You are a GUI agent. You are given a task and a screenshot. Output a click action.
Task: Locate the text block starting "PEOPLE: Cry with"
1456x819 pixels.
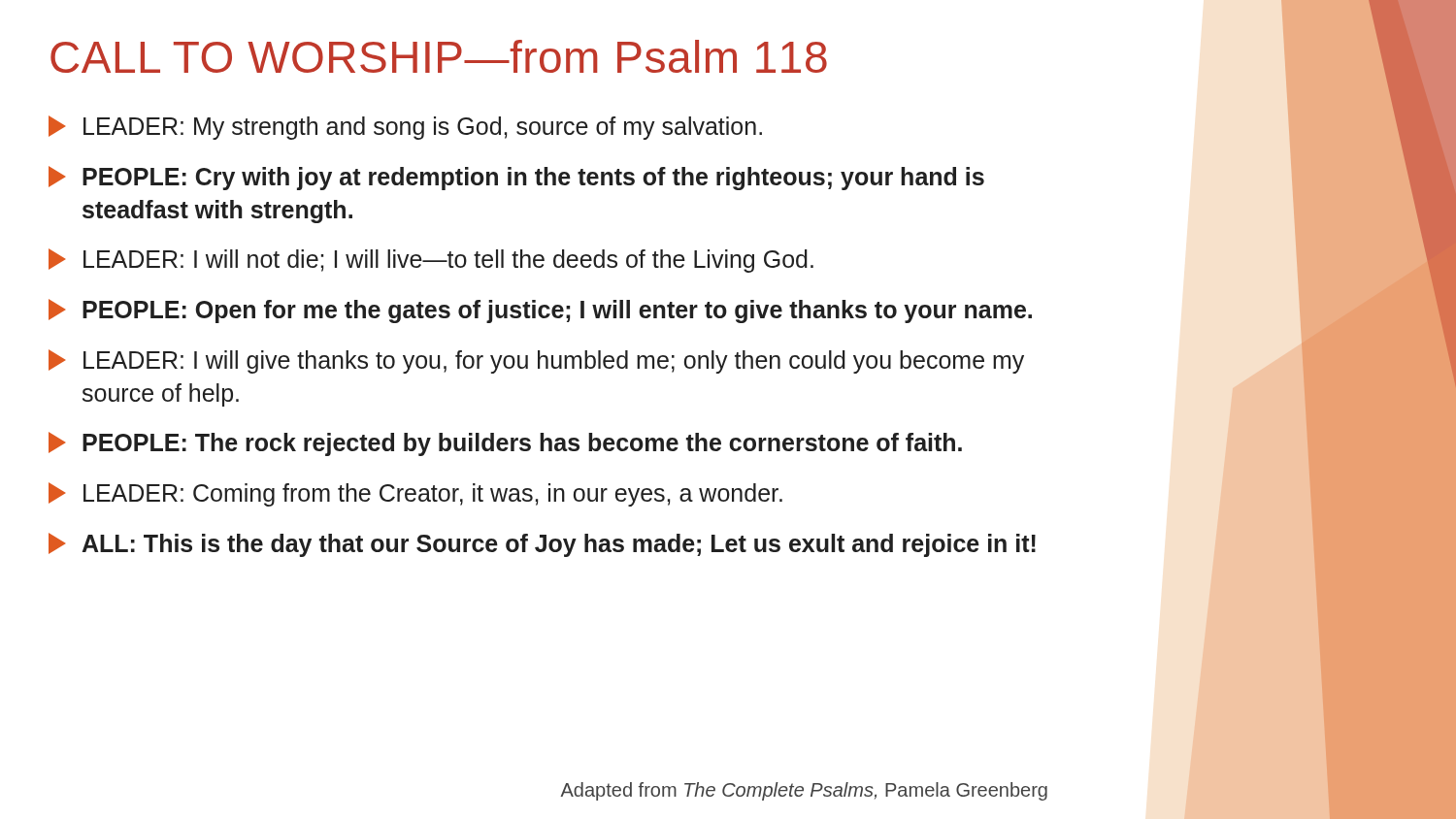tap(548, 194)
